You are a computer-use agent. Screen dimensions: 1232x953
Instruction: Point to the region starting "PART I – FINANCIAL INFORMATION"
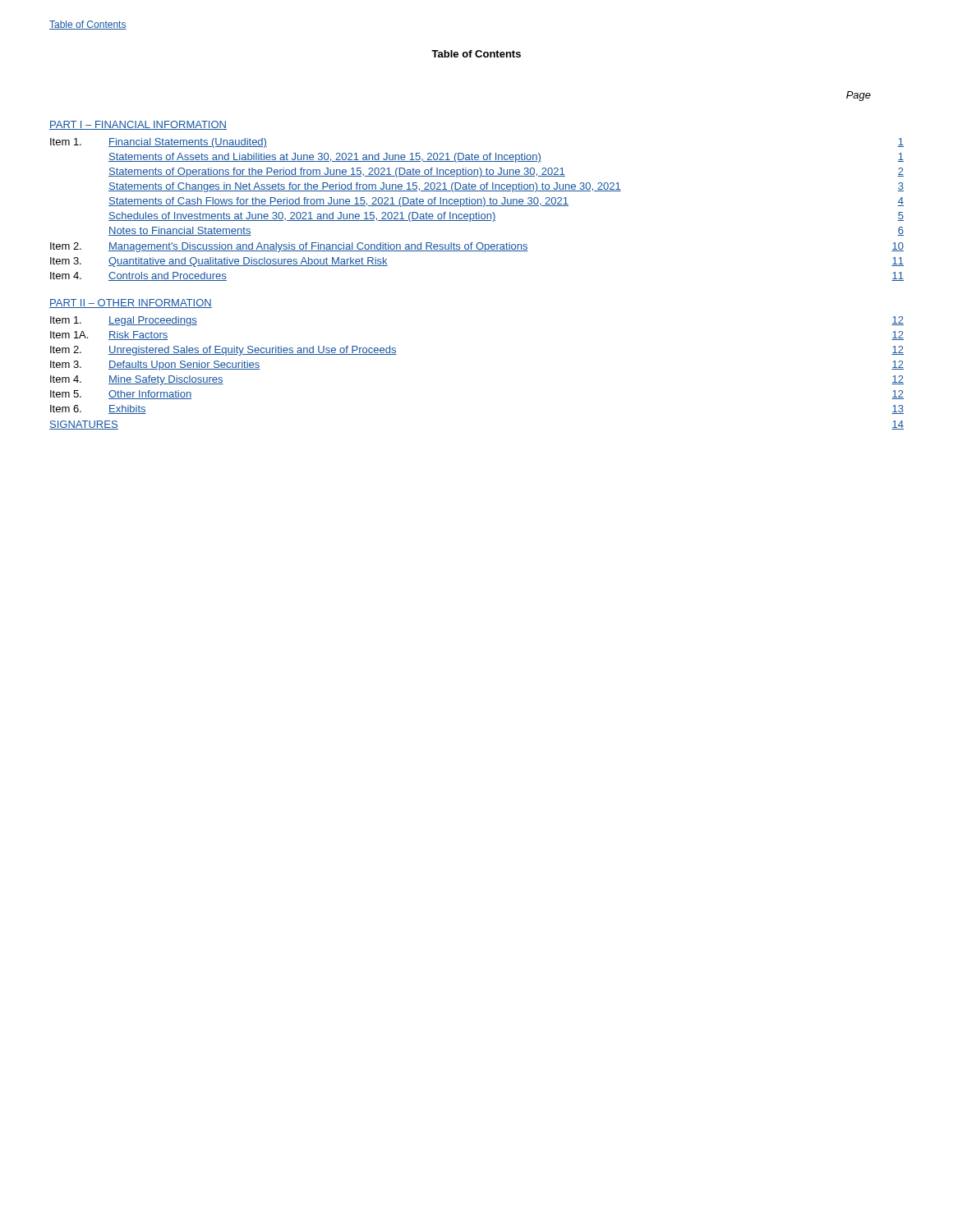click(x=138, y=124)
